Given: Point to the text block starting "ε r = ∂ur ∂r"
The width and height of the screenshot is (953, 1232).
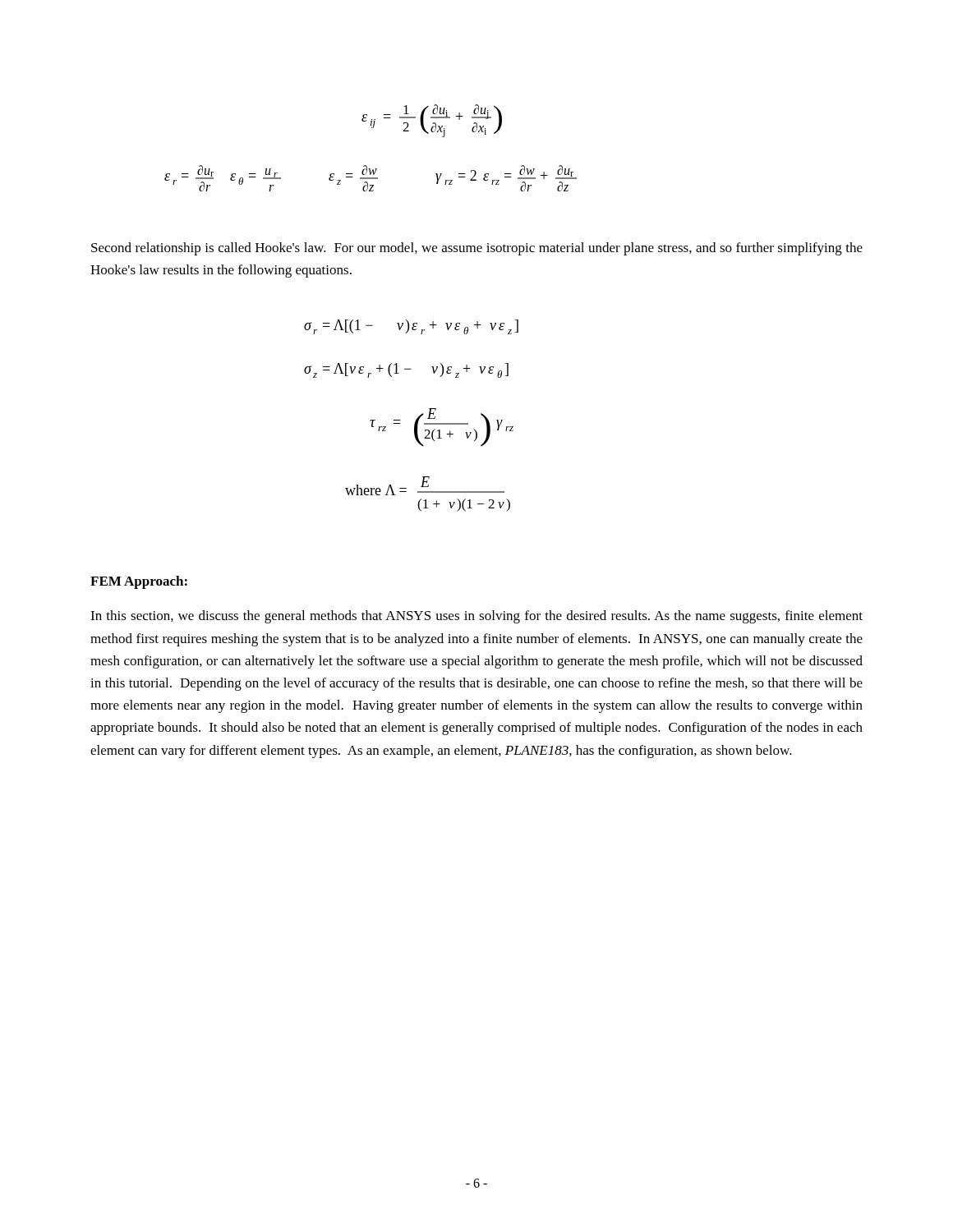Looking at the screenshot, I should click(x=476, y=184).
